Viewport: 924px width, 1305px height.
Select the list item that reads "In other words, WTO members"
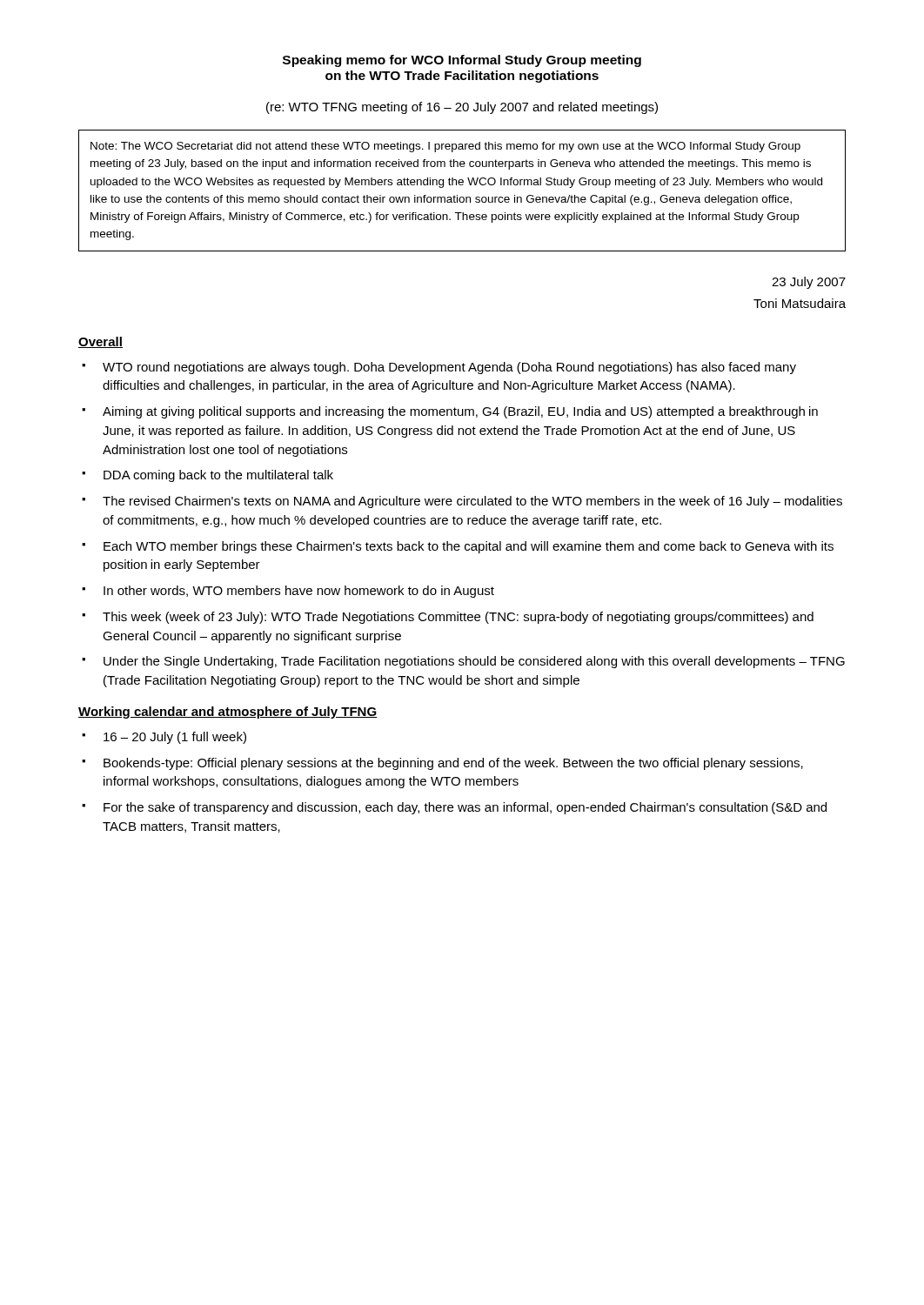coord(298,590)
